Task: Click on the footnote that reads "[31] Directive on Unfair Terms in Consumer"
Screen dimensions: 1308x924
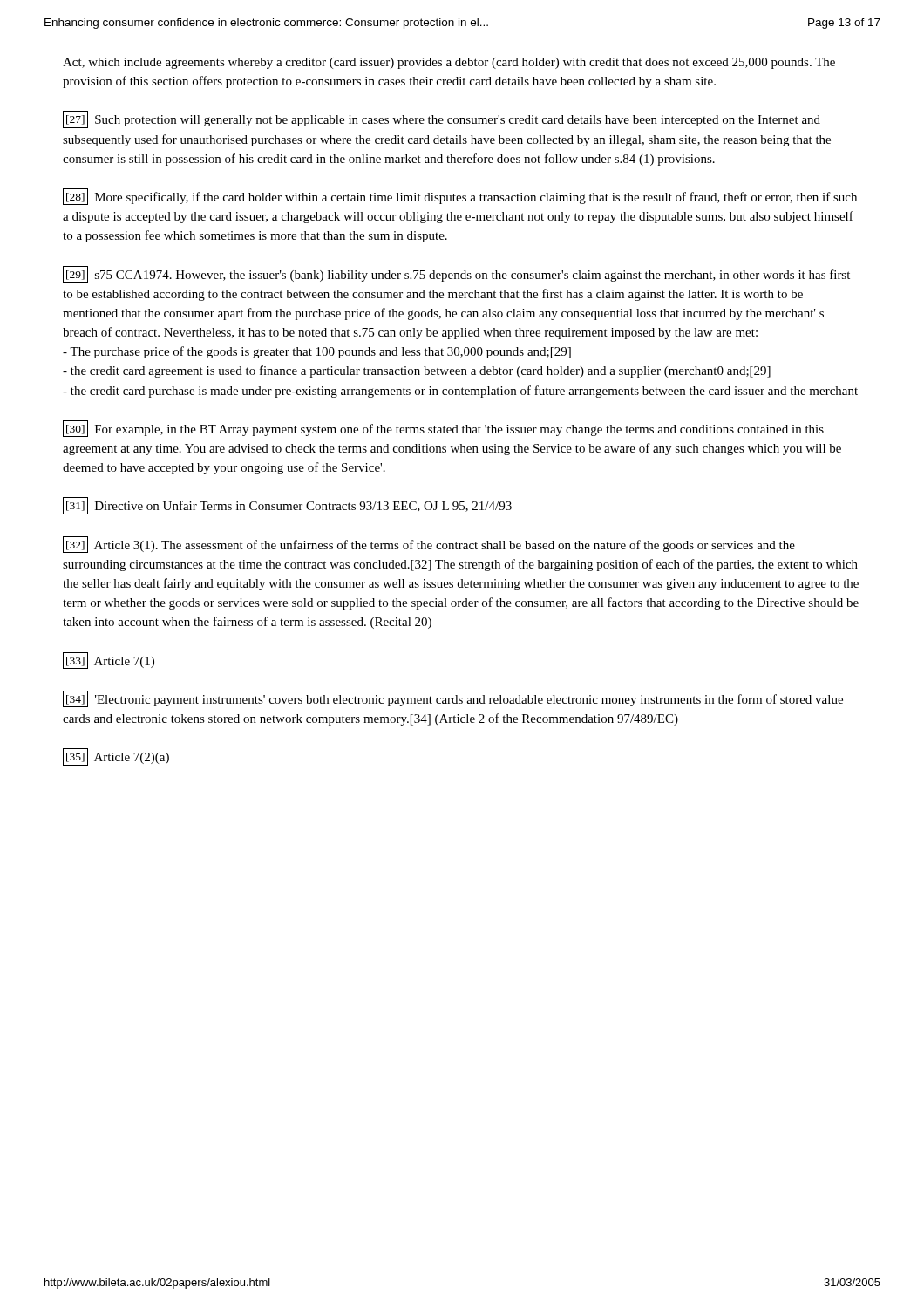Action: click(x=287, y=506)
